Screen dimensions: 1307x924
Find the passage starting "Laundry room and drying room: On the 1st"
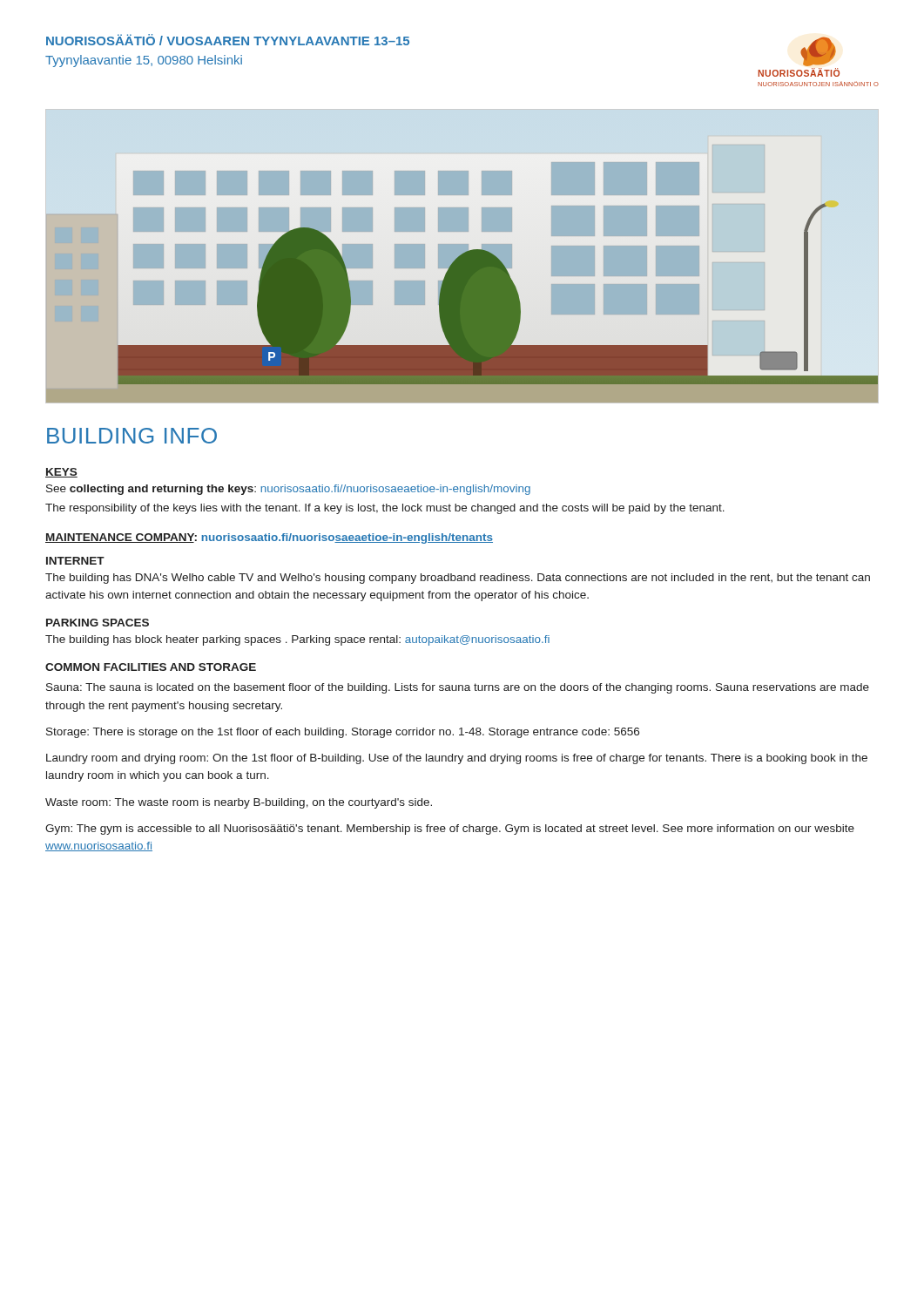462,767
